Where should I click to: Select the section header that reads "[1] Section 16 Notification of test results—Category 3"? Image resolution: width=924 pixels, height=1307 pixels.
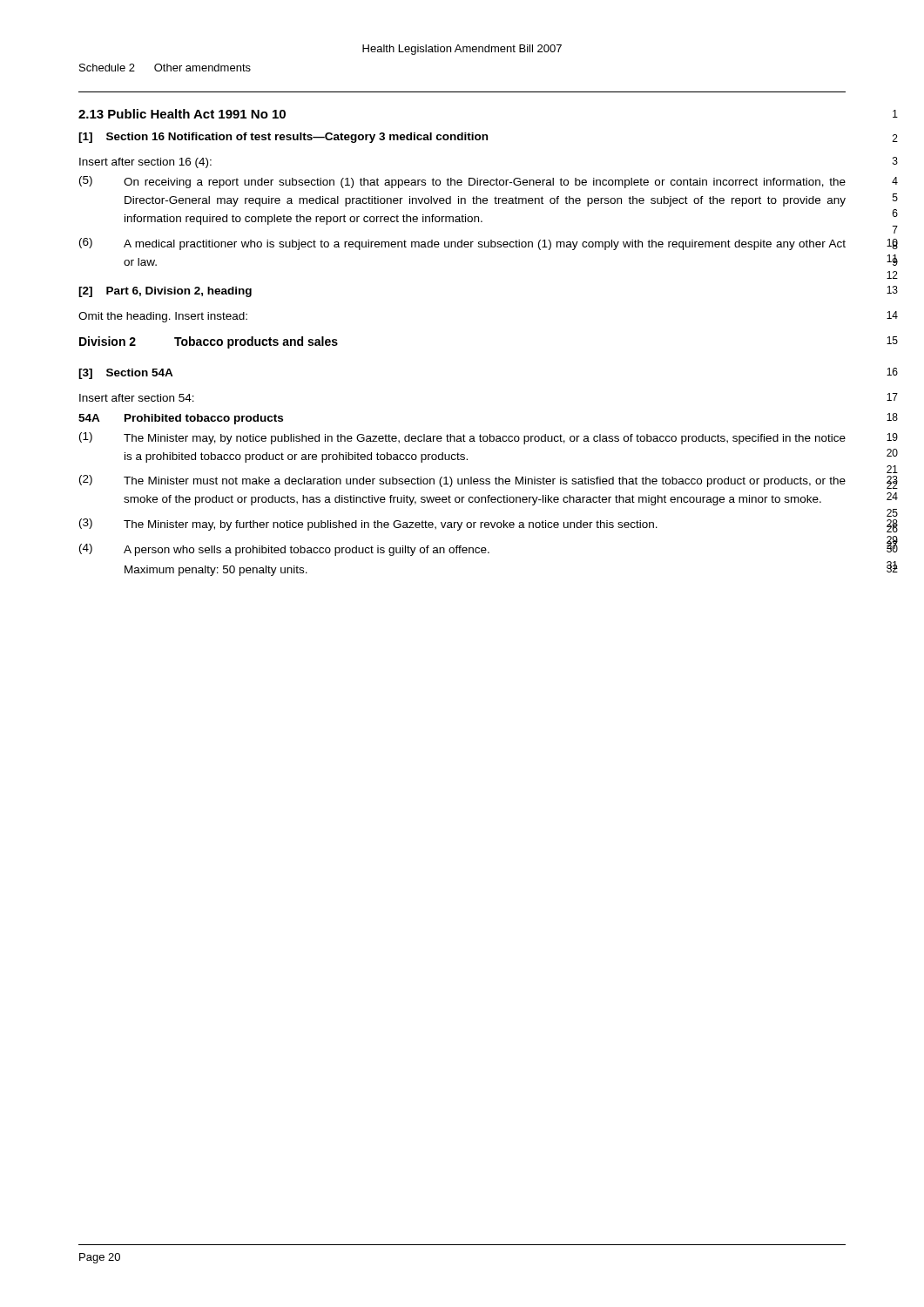click(462, 136)
